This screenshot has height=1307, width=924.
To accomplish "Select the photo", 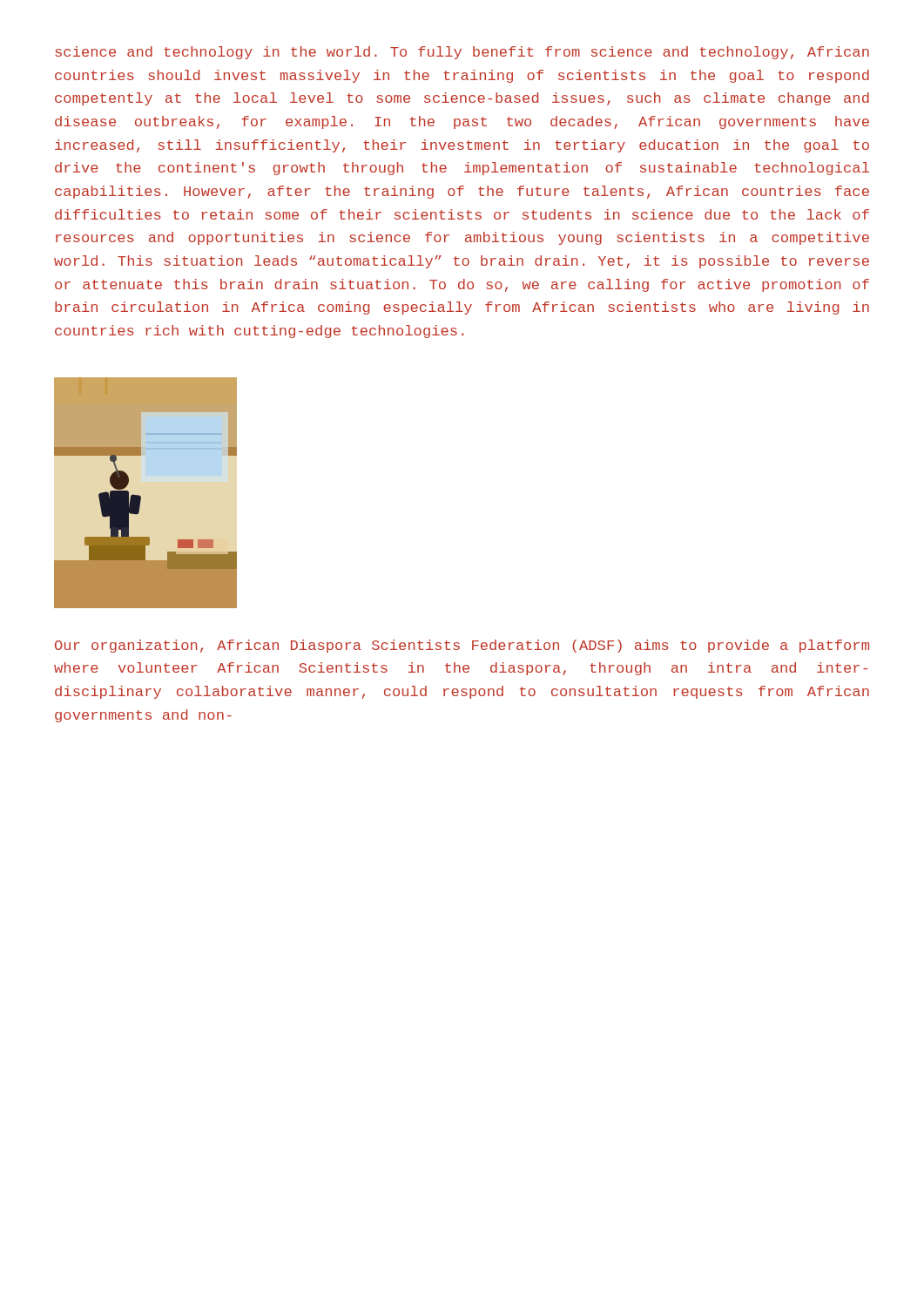I will 462,495.
